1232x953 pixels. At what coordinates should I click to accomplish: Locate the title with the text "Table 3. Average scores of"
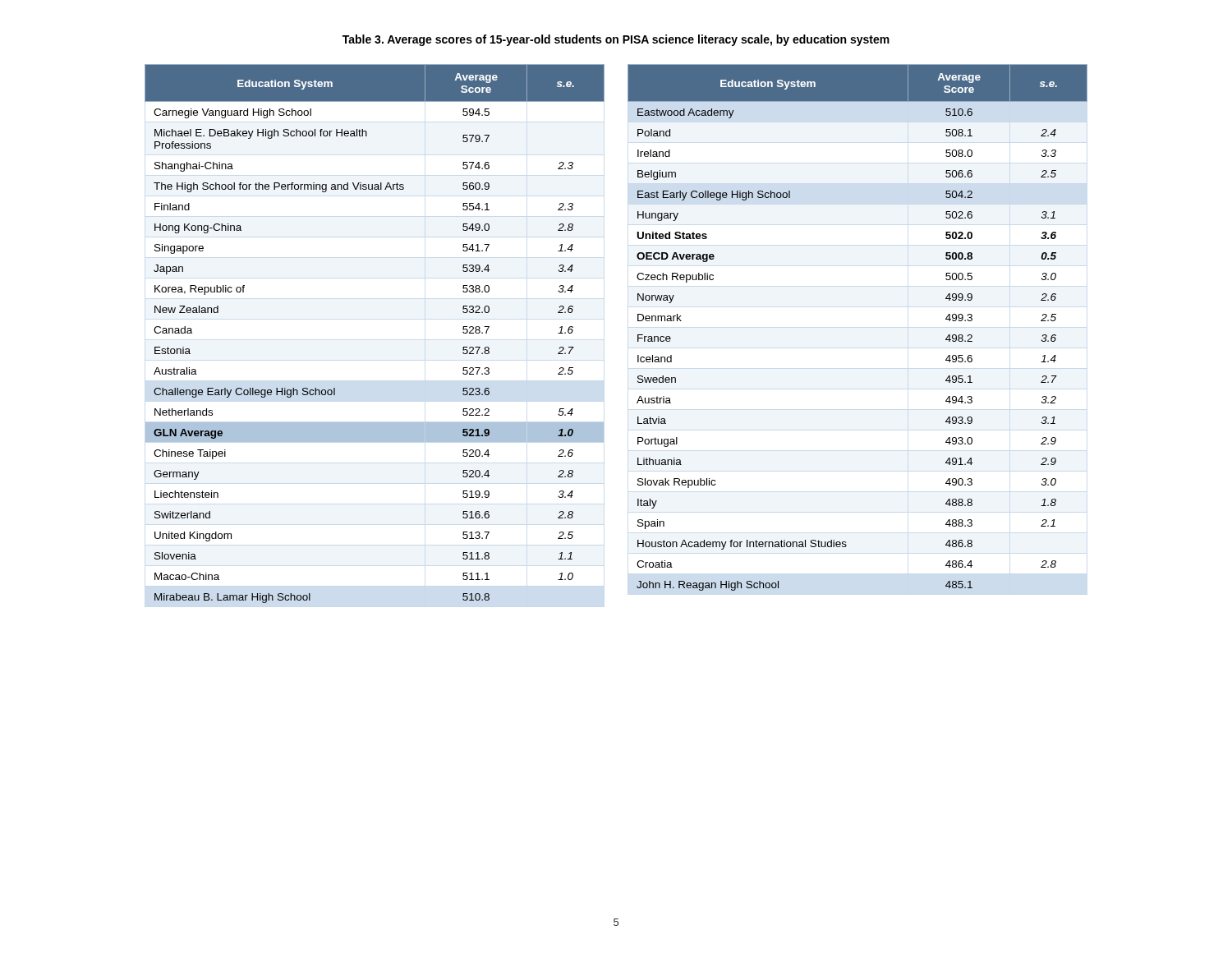(616, 39)
